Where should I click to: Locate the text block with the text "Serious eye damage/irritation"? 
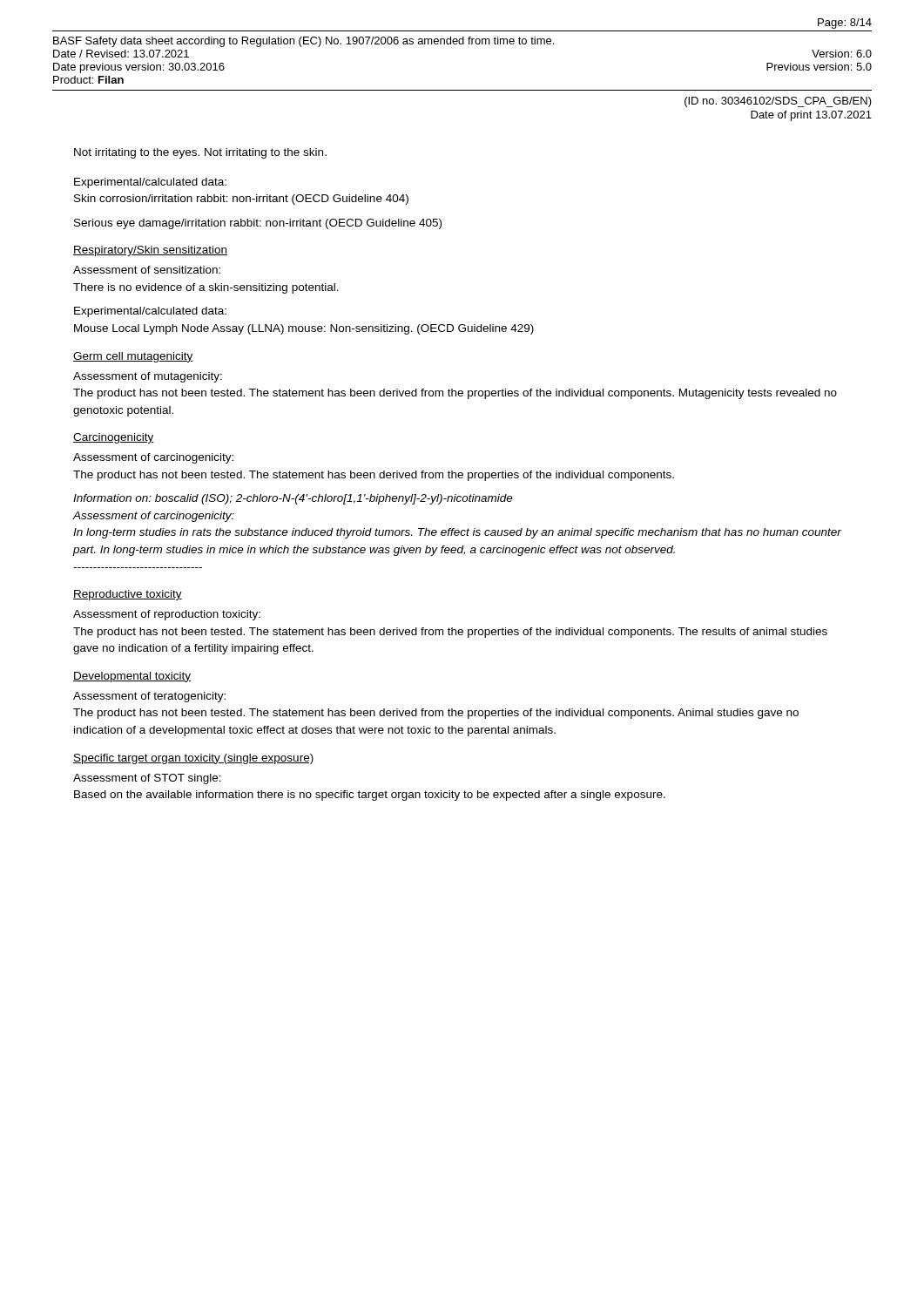pos(258,222)
